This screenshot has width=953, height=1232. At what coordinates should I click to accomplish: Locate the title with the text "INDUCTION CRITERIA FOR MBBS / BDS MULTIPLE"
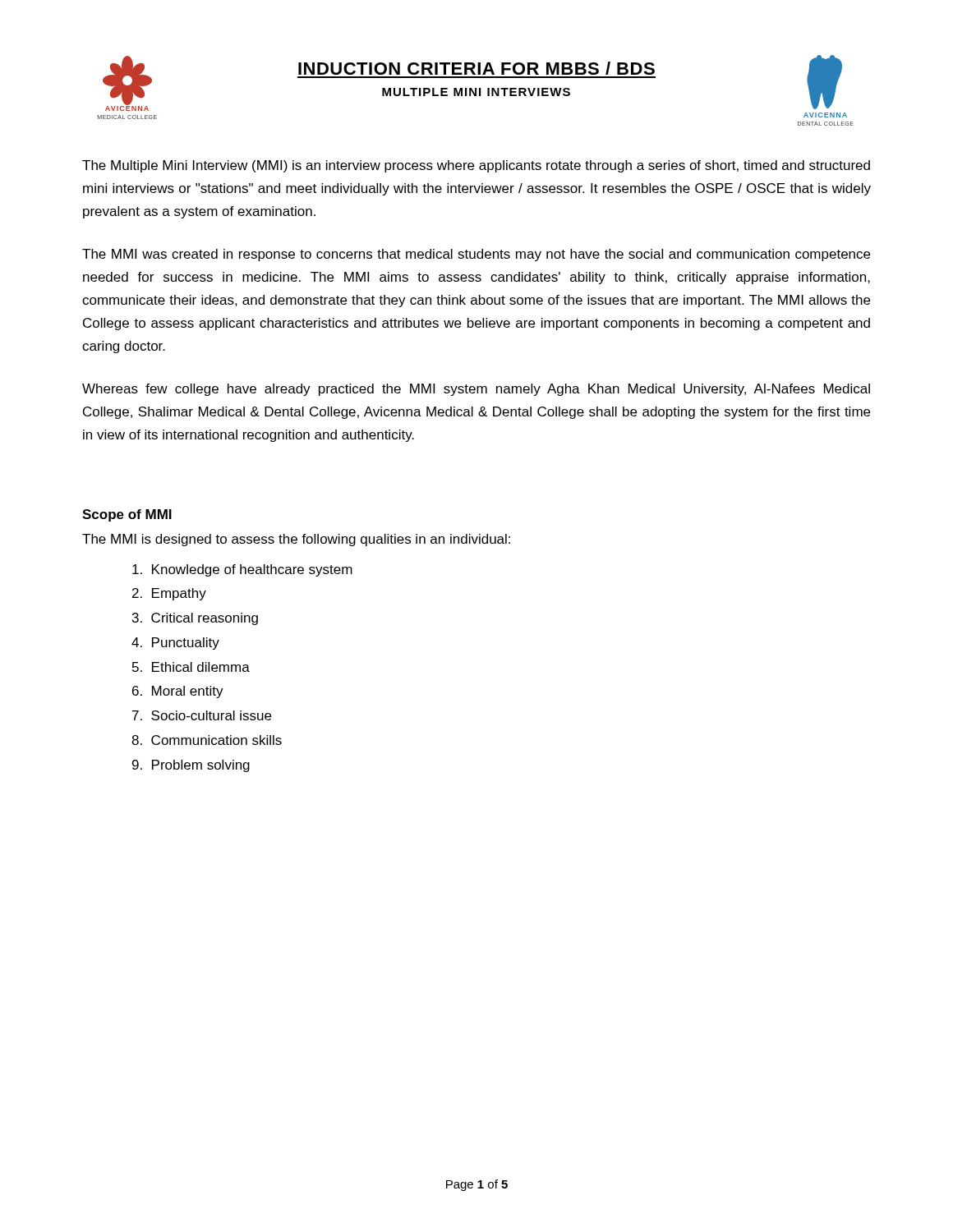(x=476, y=78)
